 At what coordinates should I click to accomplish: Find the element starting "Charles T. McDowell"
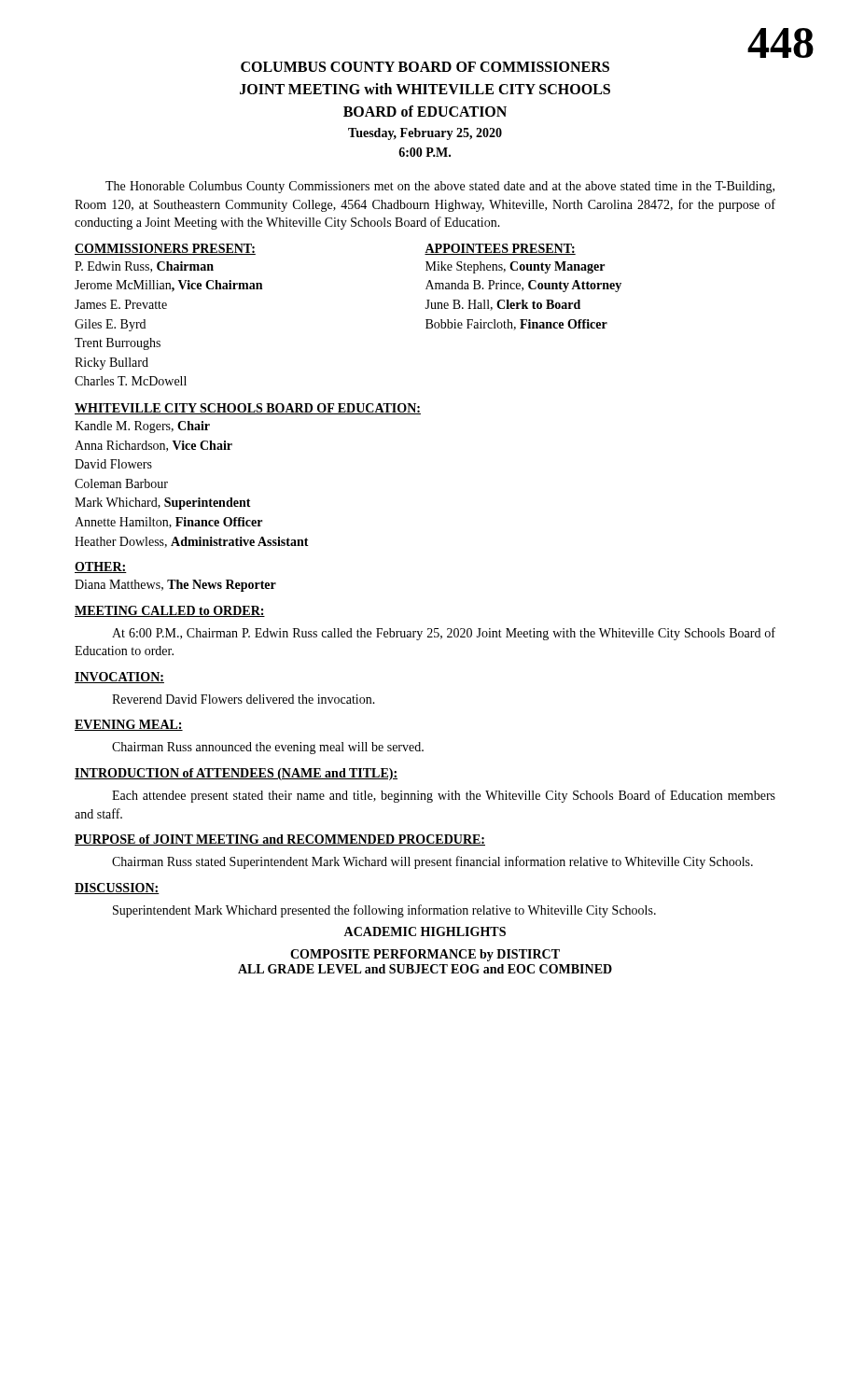pyautogui.click(x=131, y=382)
